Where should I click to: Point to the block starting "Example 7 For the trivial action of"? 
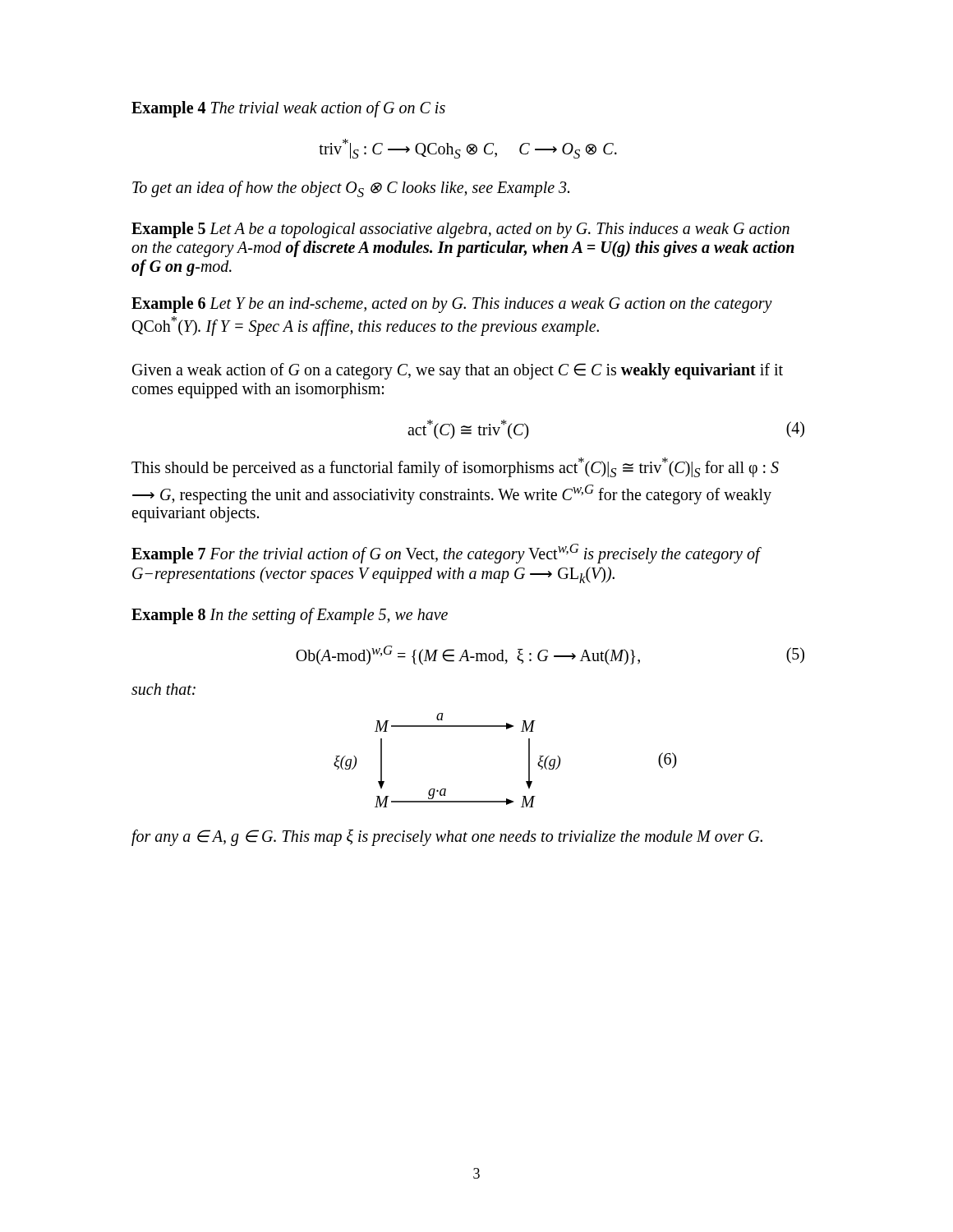(x=445, y=564)
